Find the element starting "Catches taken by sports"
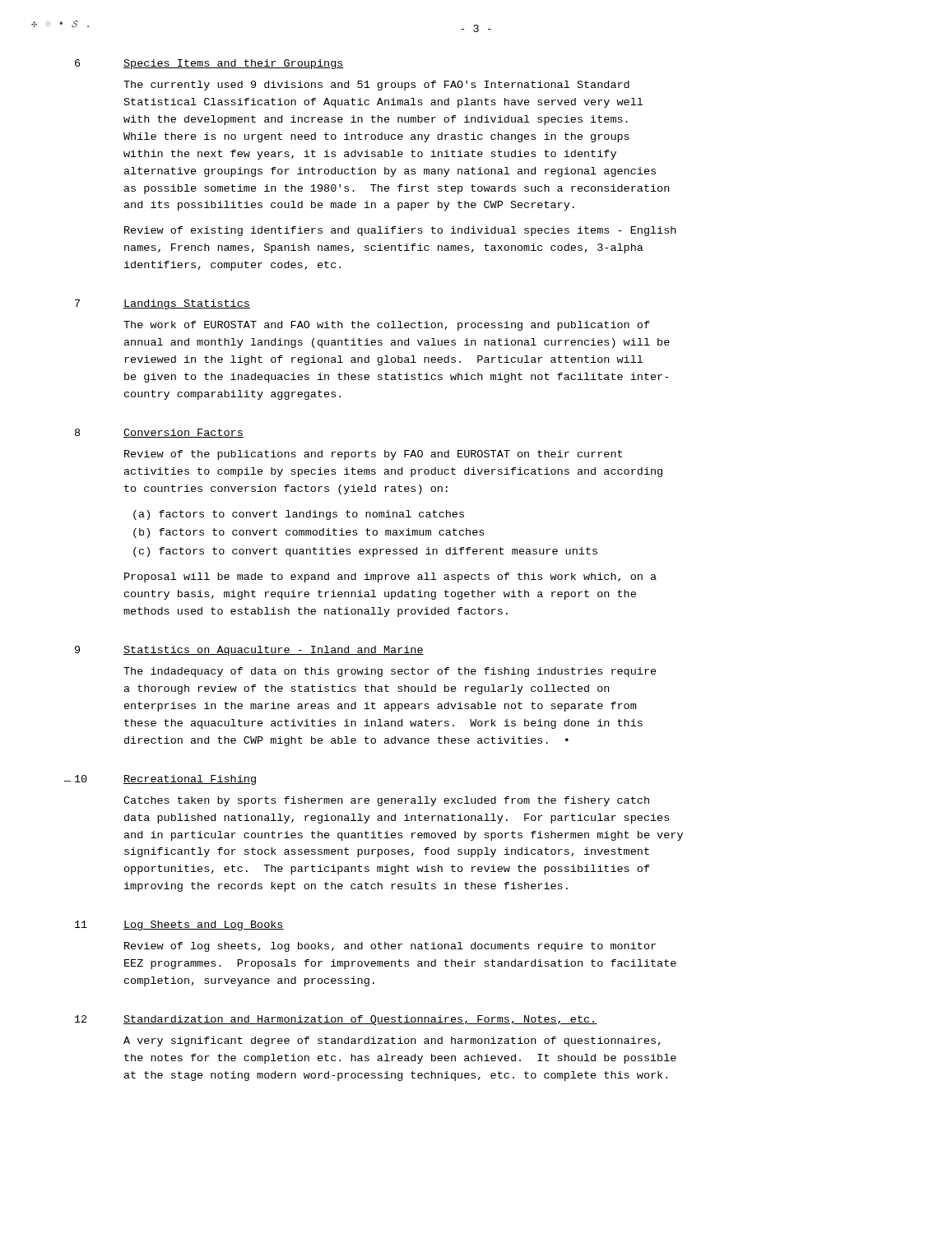Viewport: 952px width, 1234px height. 403,844
